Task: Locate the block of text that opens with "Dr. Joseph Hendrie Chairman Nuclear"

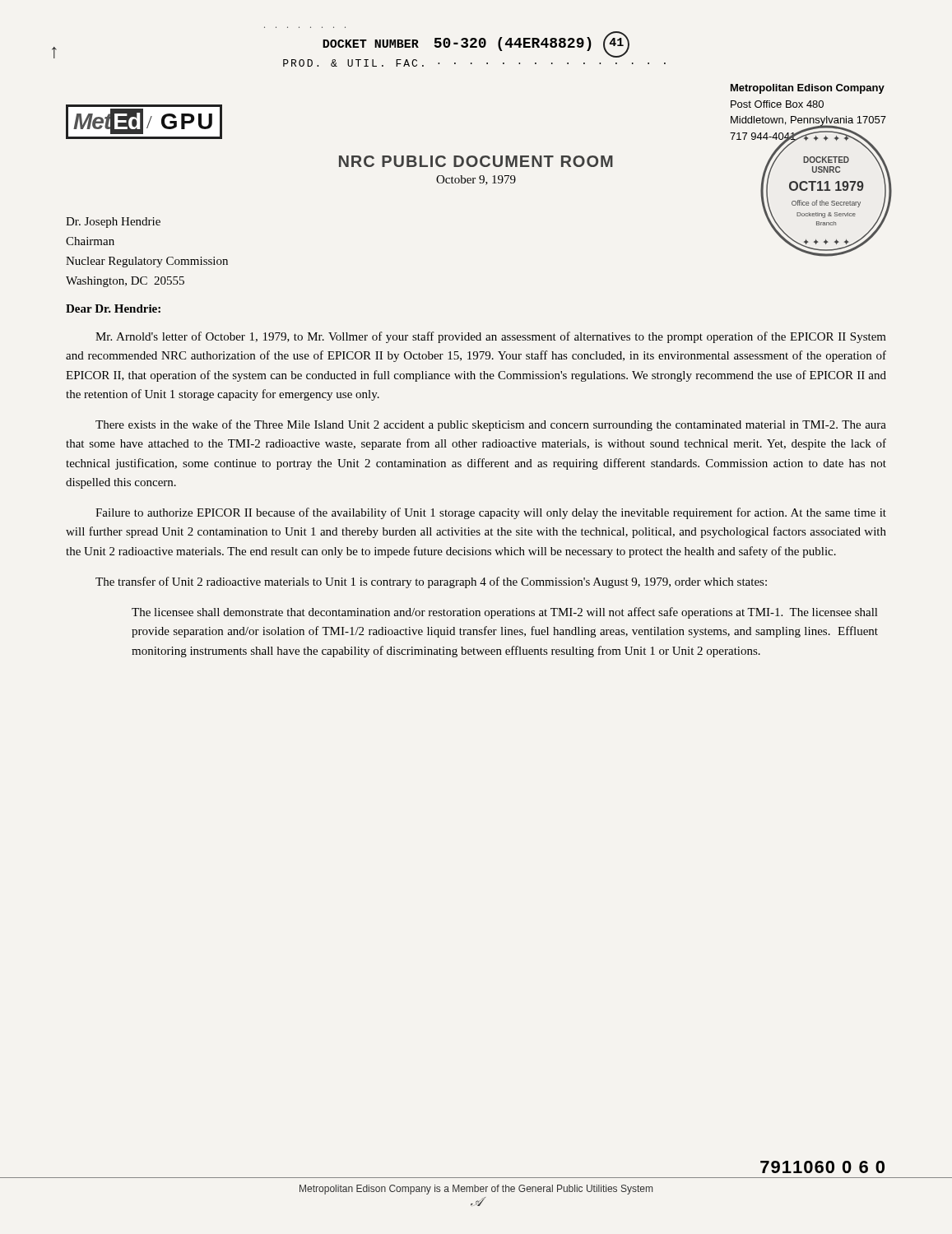Action: pos(147,251)
